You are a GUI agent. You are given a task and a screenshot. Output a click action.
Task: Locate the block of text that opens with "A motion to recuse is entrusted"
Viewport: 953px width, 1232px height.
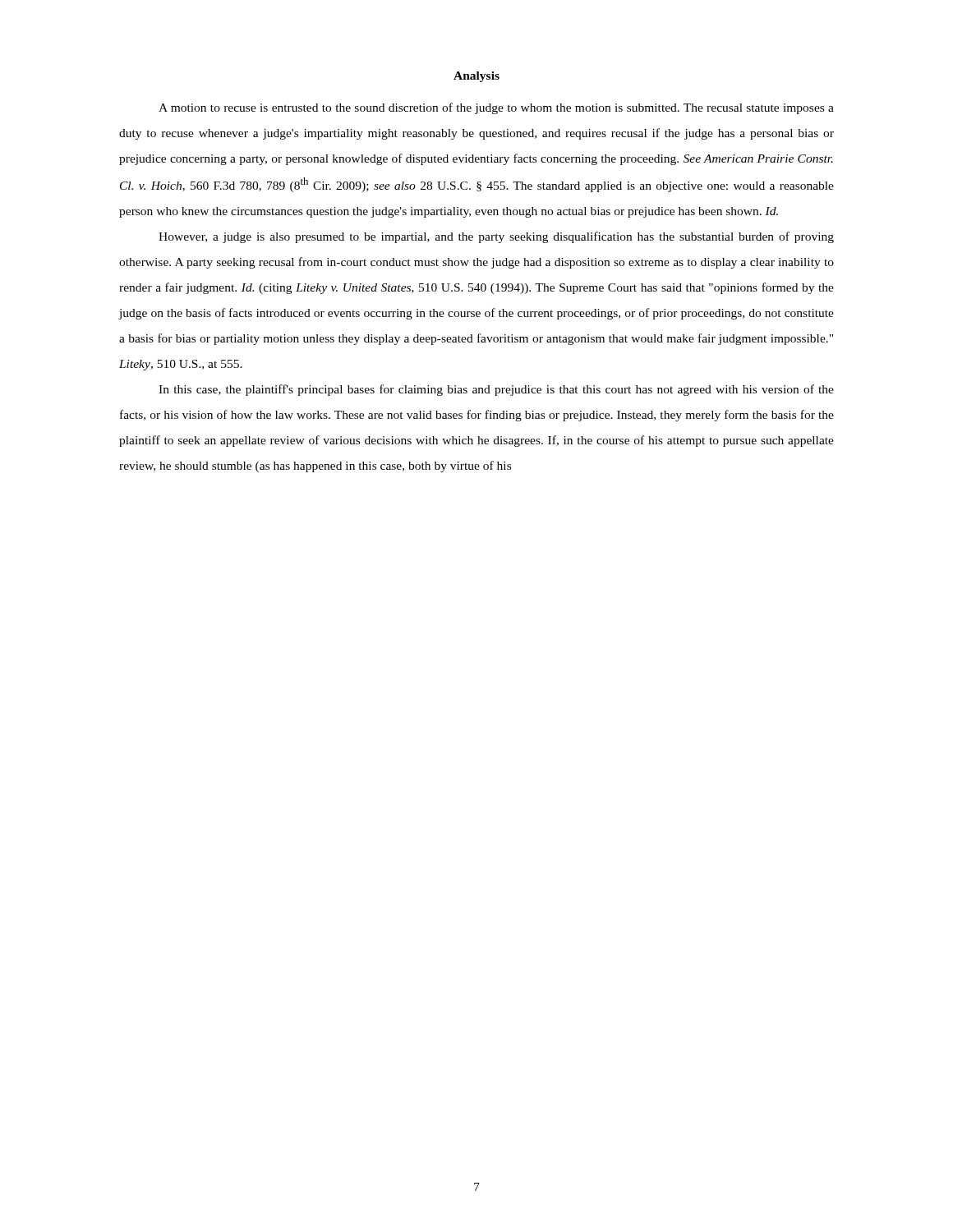[x=476, y=159]
